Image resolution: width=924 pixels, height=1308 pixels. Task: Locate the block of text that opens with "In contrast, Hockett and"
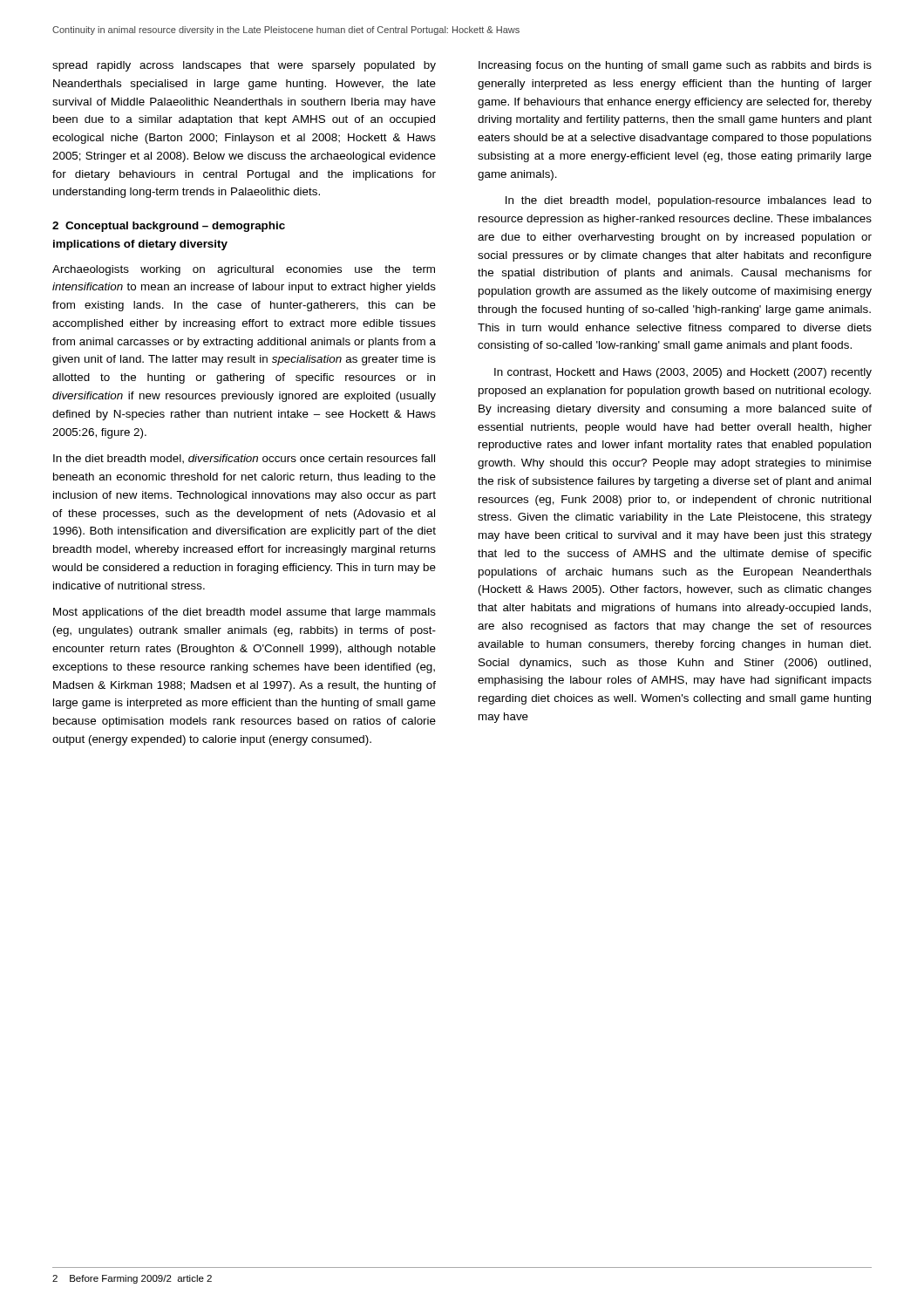675,544
